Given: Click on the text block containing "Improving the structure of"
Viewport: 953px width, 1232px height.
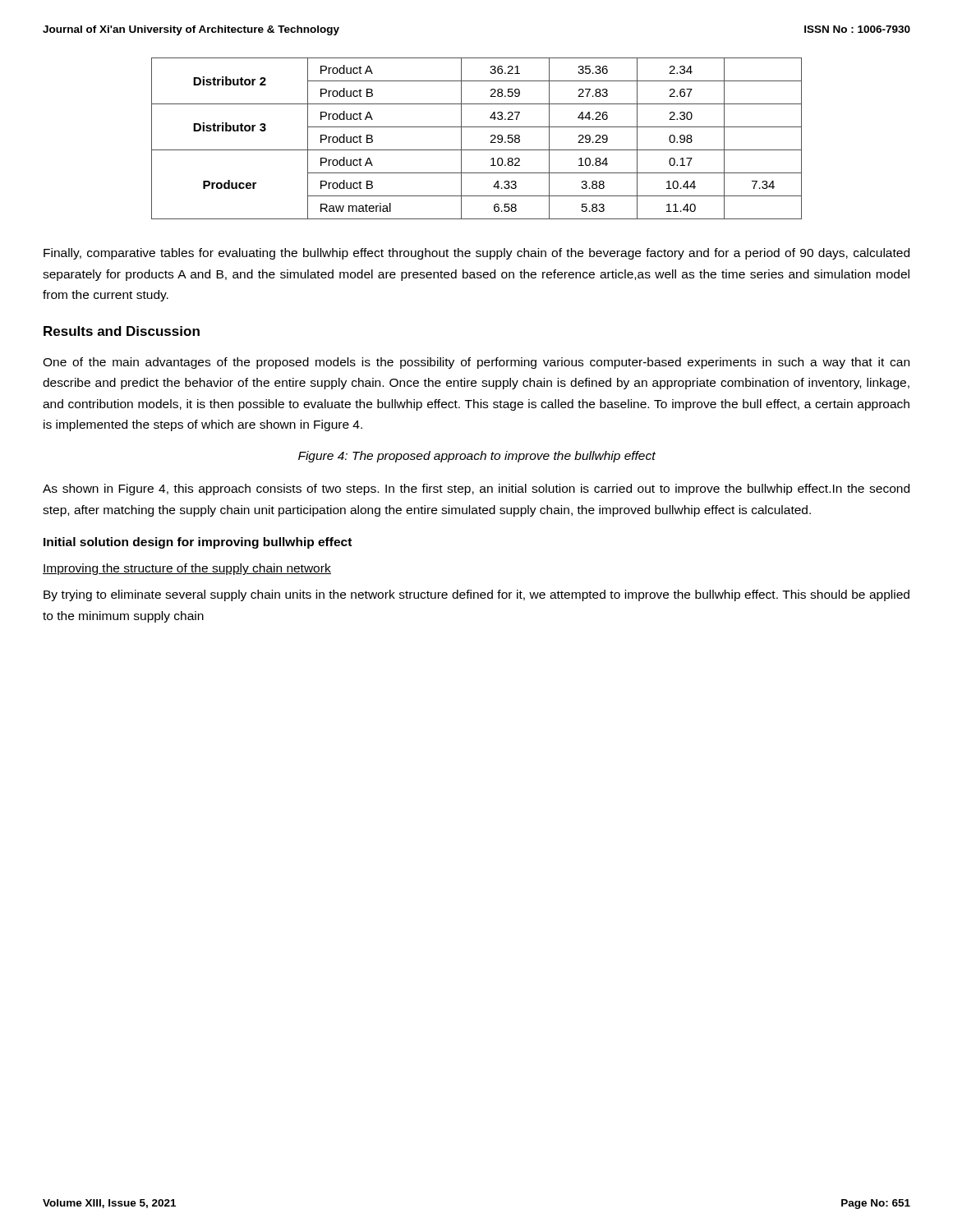Looking at the screenshot, I should [187, 568].
